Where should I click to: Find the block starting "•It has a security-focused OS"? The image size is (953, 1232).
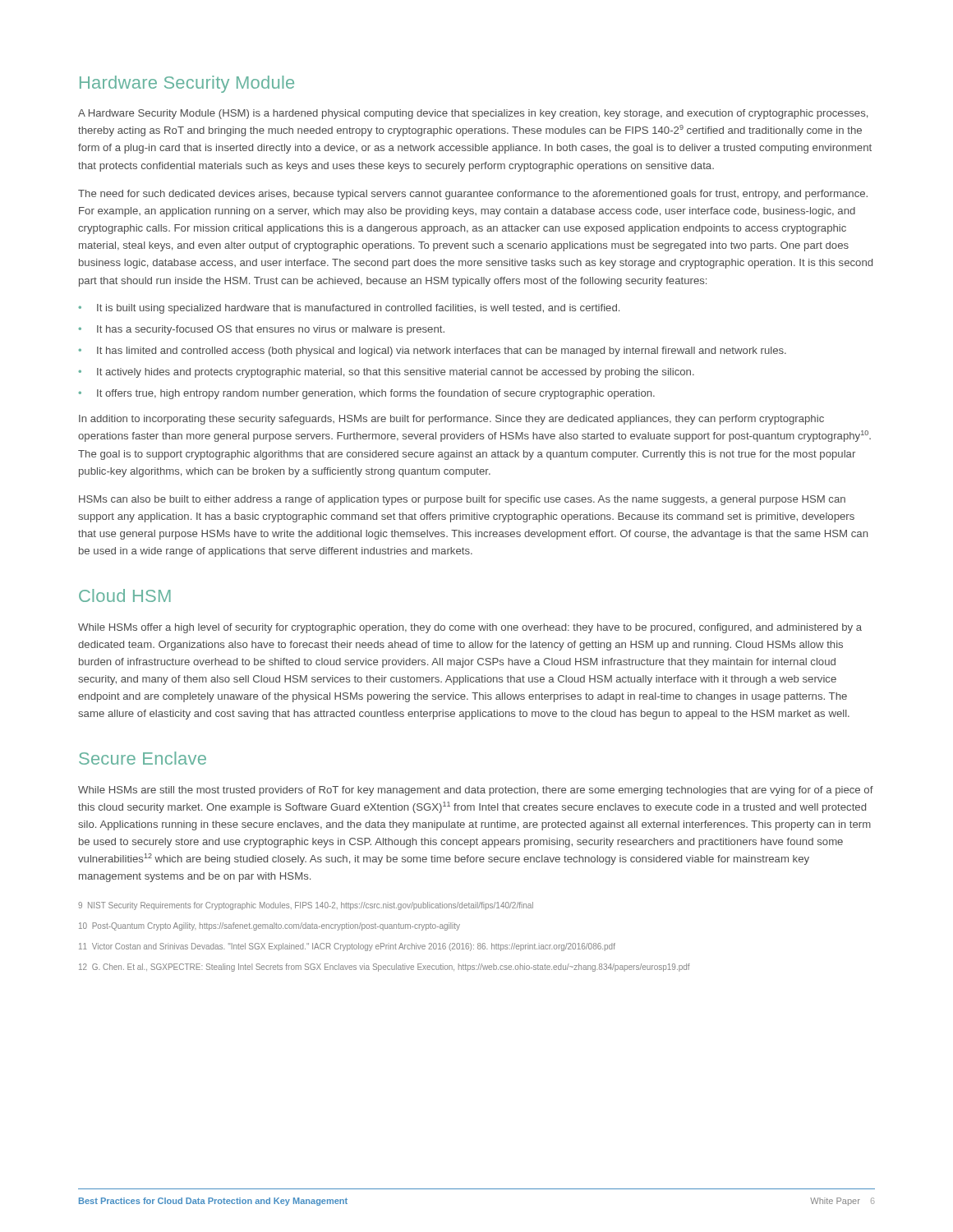[x=262, y=330]
